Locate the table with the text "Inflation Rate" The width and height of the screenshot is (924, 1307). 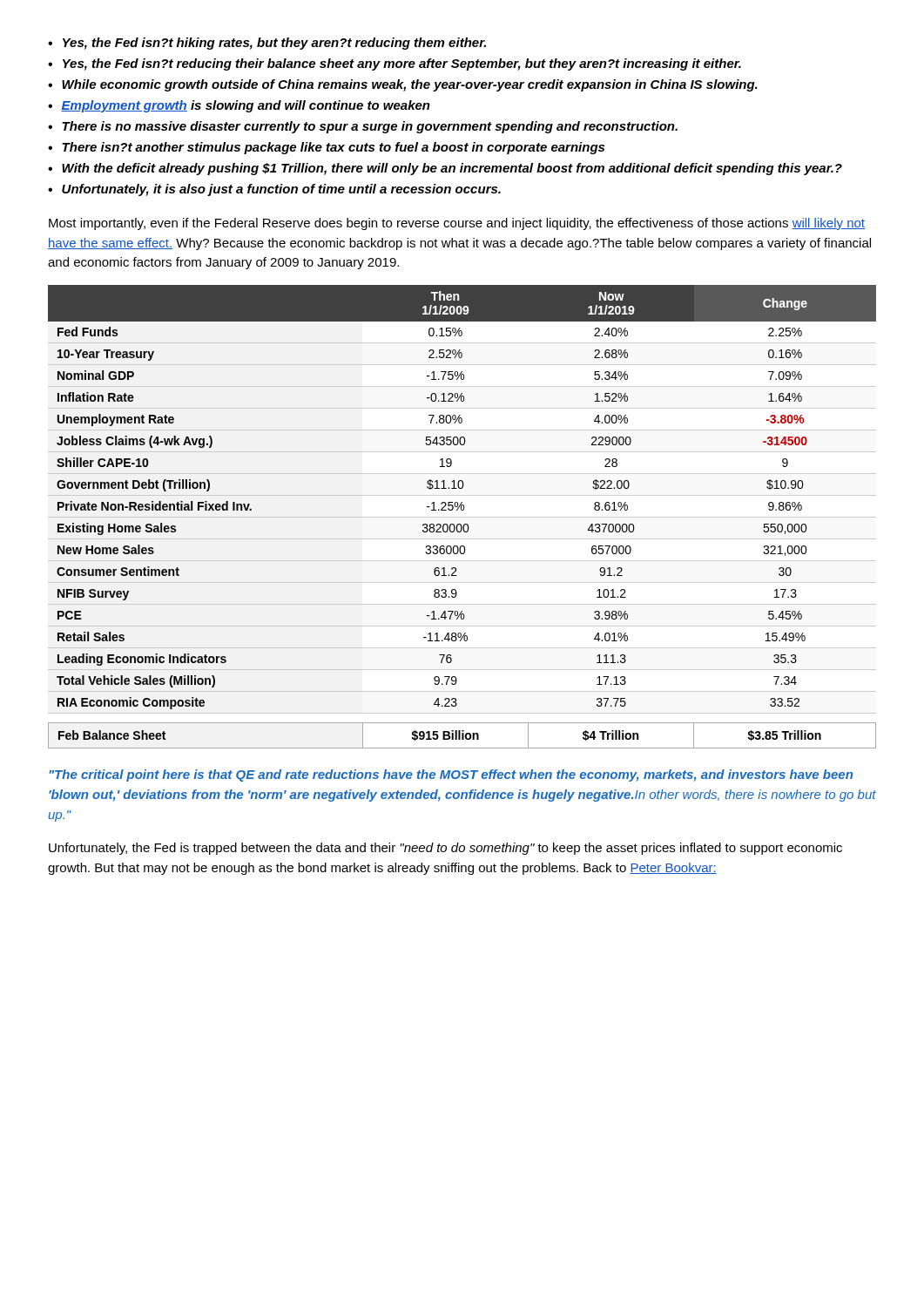[x=462, y=499]
